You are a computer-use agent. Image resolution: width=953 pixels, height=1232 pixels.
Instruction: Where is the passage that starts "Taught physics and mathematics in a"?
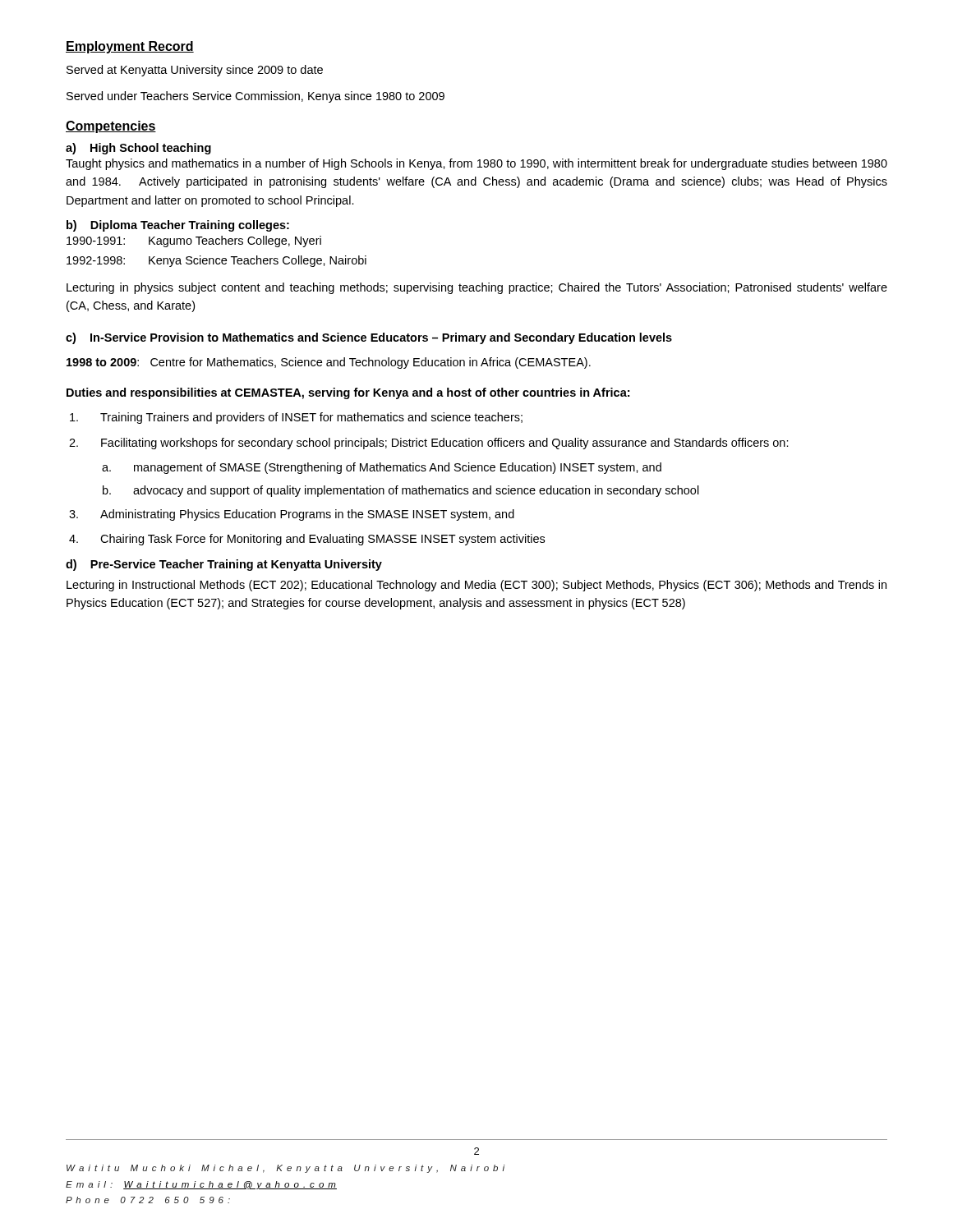476,182
